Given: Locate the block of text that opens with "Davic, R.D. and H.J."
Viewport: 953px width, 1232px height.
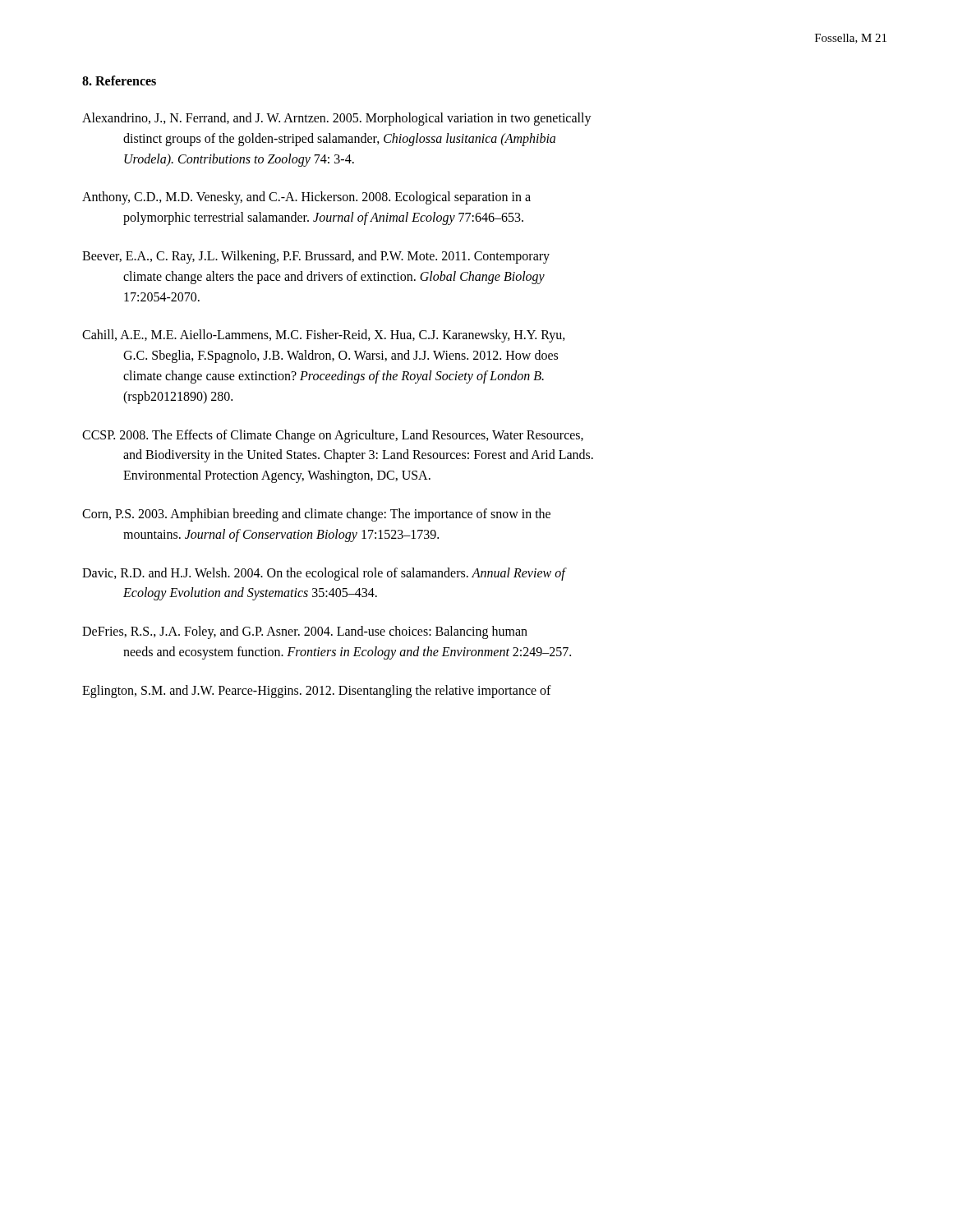Looking at the screenshot, I should tap(485, 583).
